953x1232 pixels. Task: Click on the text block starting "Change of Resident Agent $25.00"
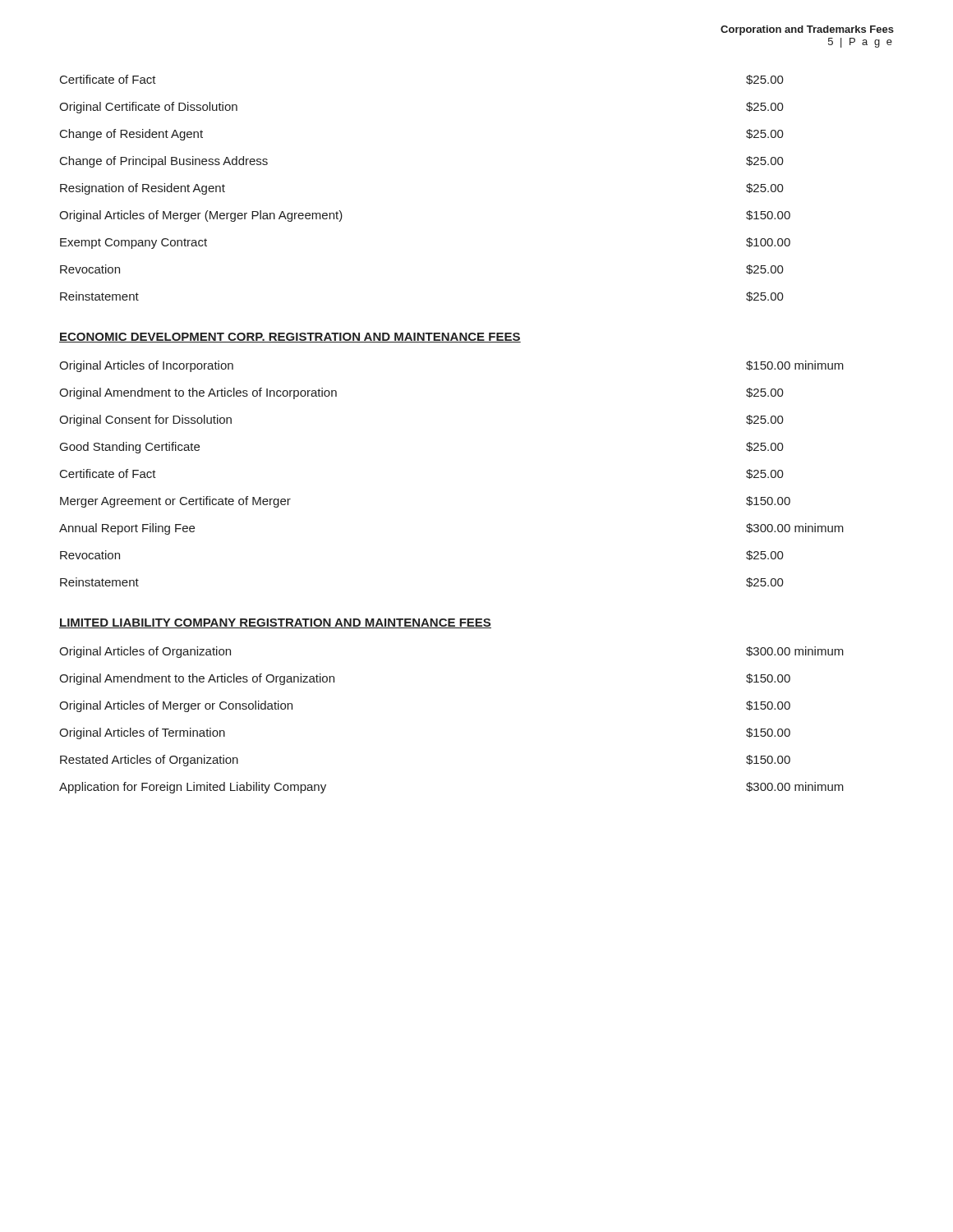[132, 134]
